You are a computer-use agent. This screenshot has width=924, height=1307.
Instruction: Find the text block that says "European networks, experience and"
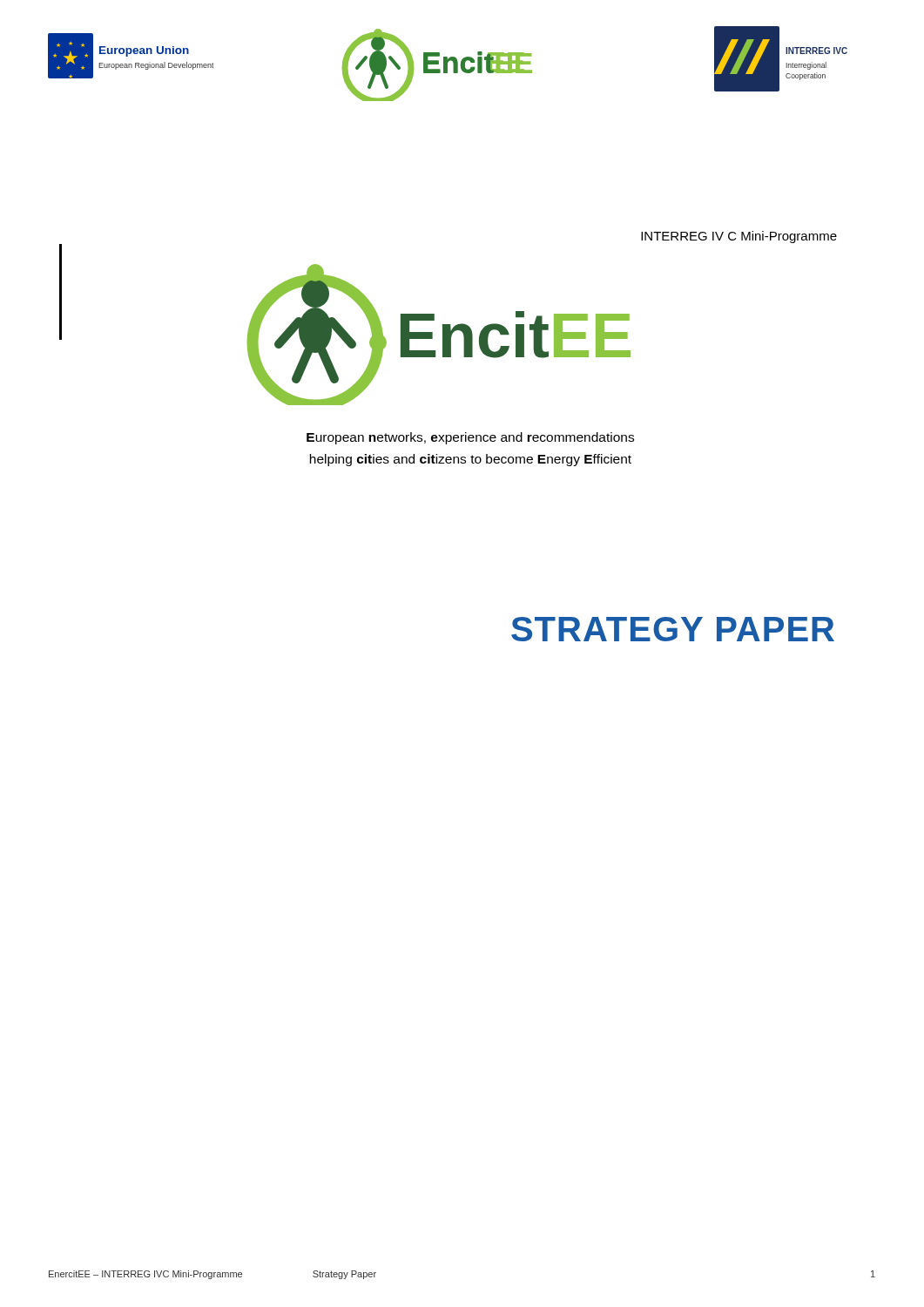tap(470, 448)
